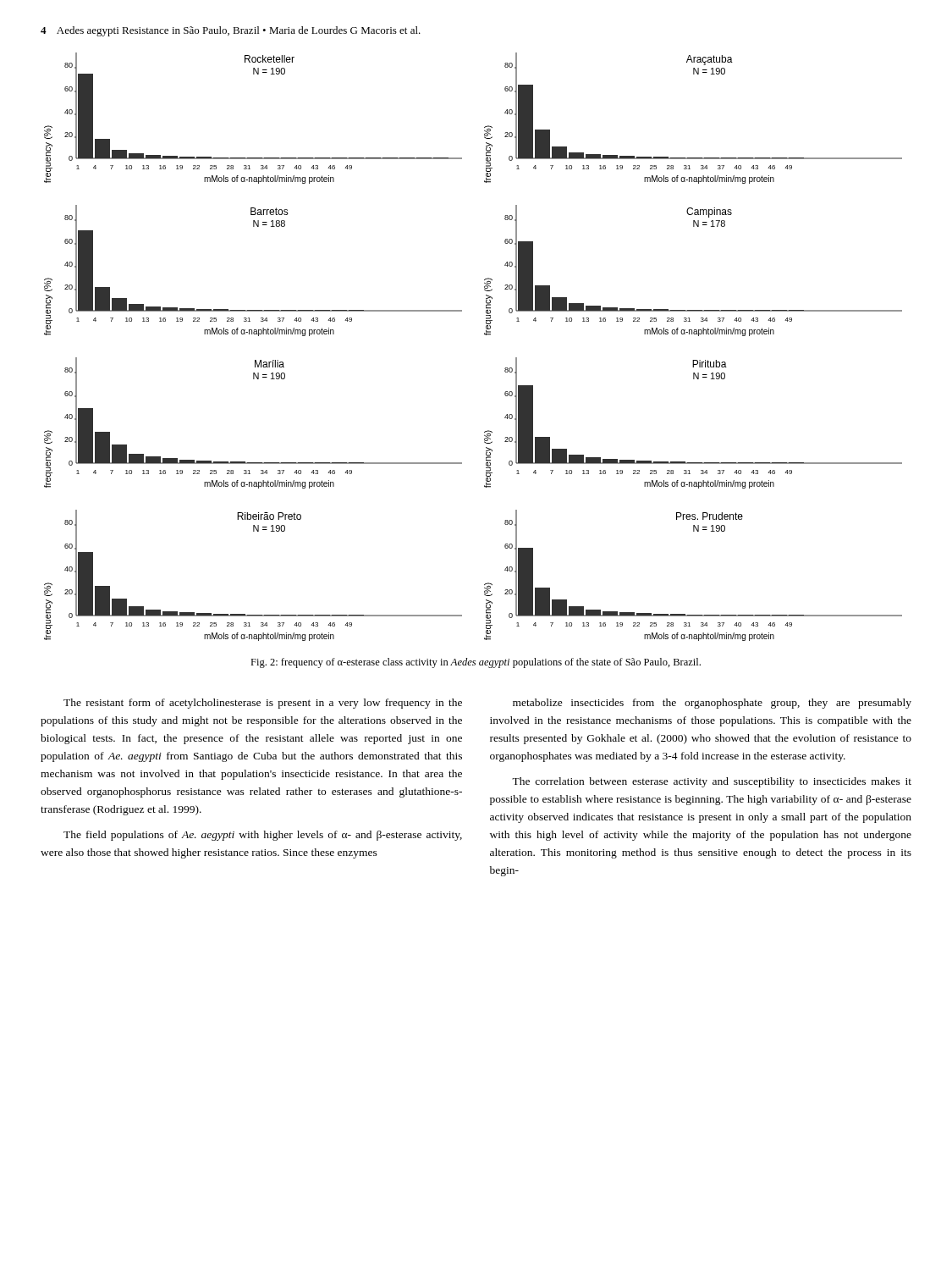This screenshot has width=952, height=1270.
Task: Find the caption that reads "Fig. 2: frequency of α-esterase class activity"
Action: click(476, 662)
